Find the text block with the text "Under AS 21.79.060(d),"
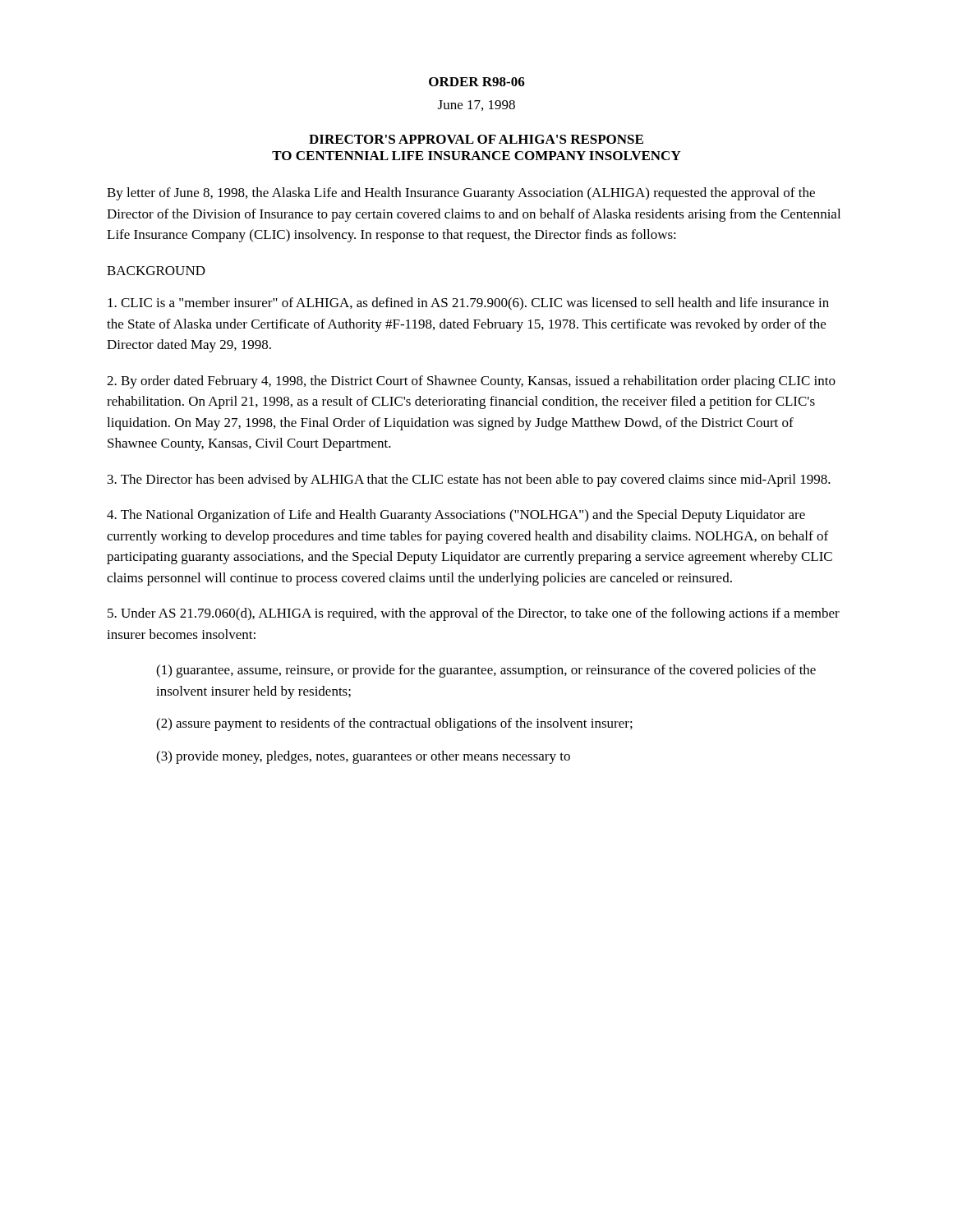Screen dimensions: 1232x953 [x=473, y=624]
